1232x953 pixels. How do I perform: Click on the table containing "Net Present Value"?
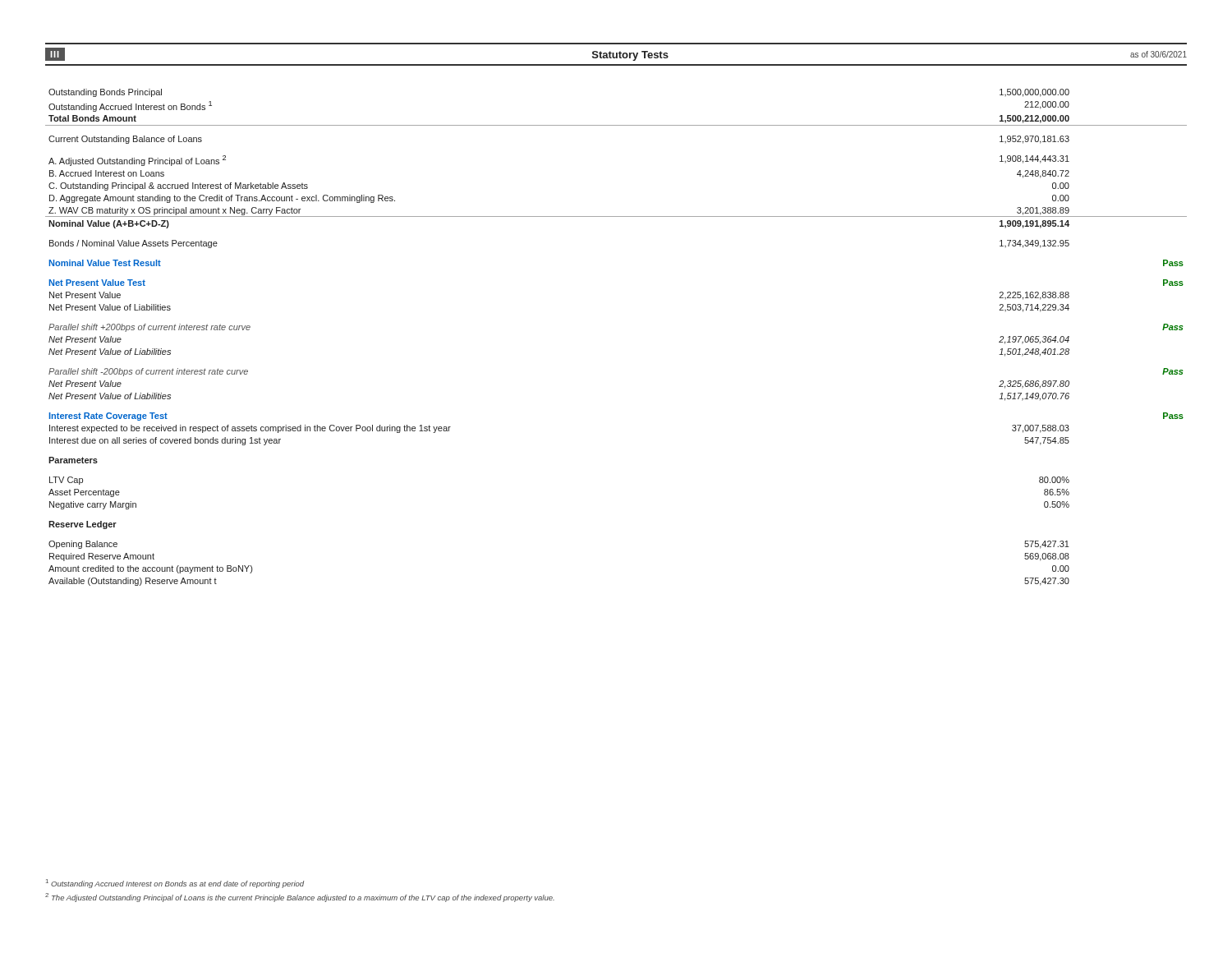[x=616, y=332]
